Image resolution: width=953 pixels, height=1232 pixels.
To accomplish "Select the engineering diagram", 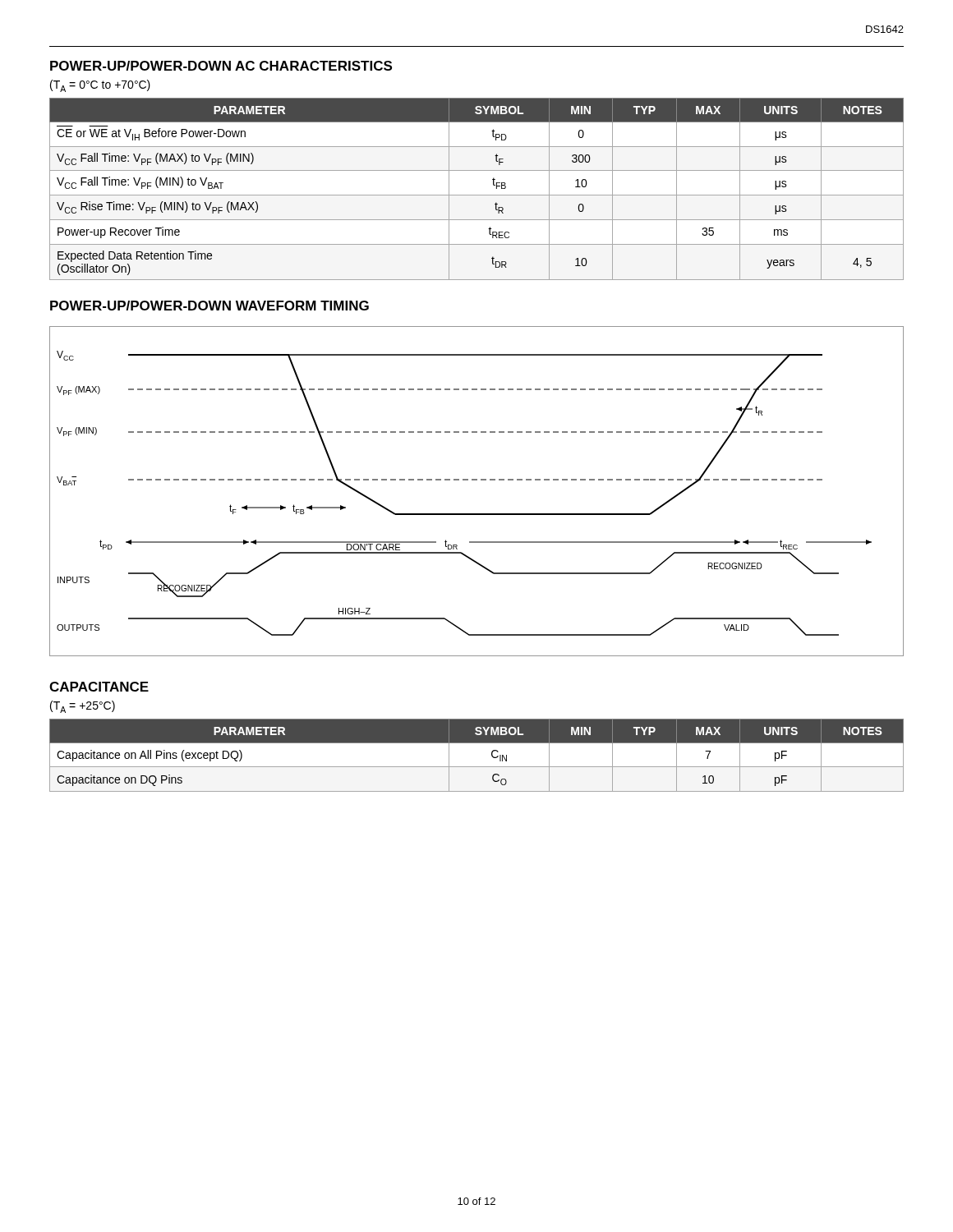I will click(476, 491).
